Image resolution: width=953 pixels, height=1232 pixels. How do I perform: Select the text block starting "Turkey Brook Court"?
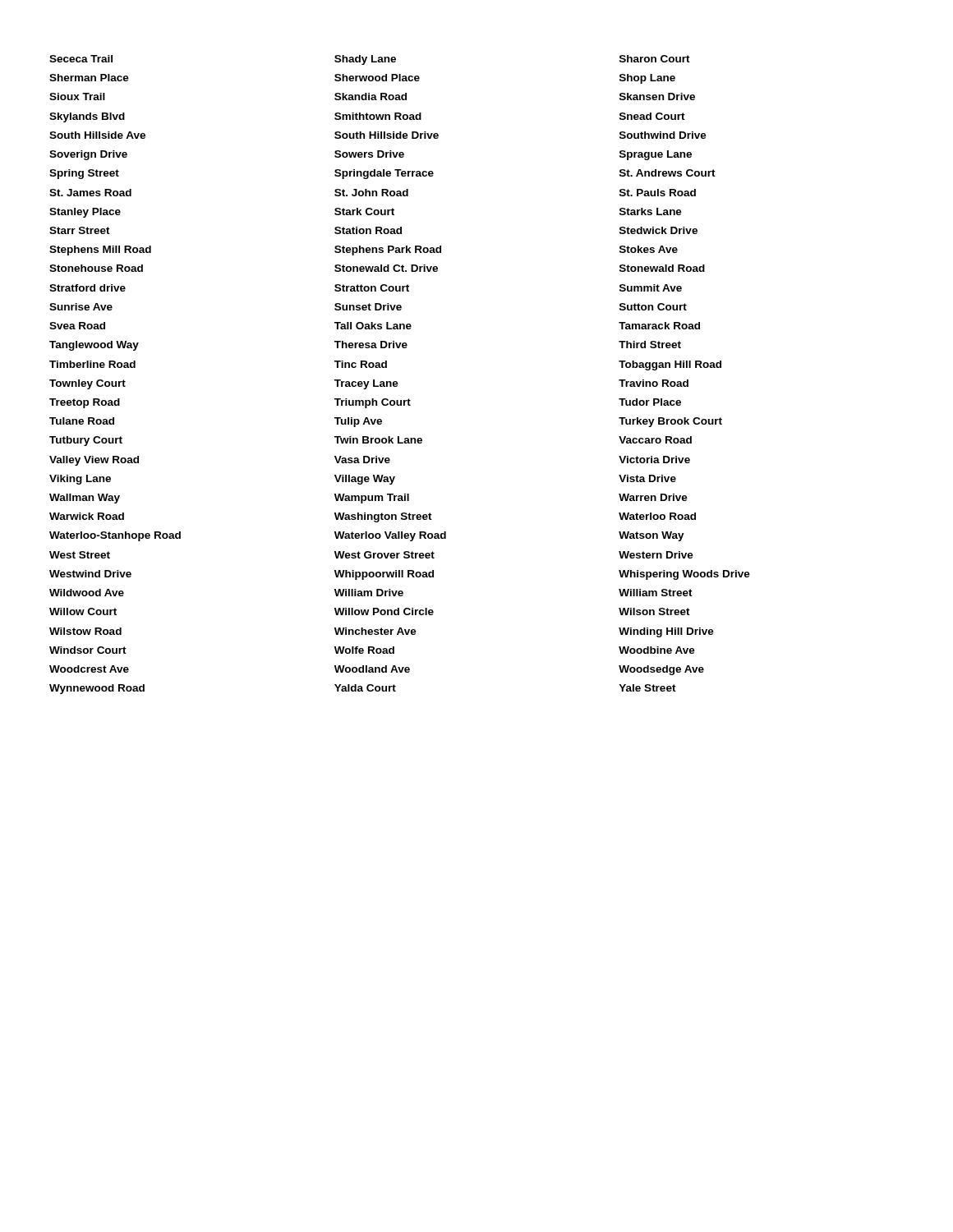tap(671, 421)
